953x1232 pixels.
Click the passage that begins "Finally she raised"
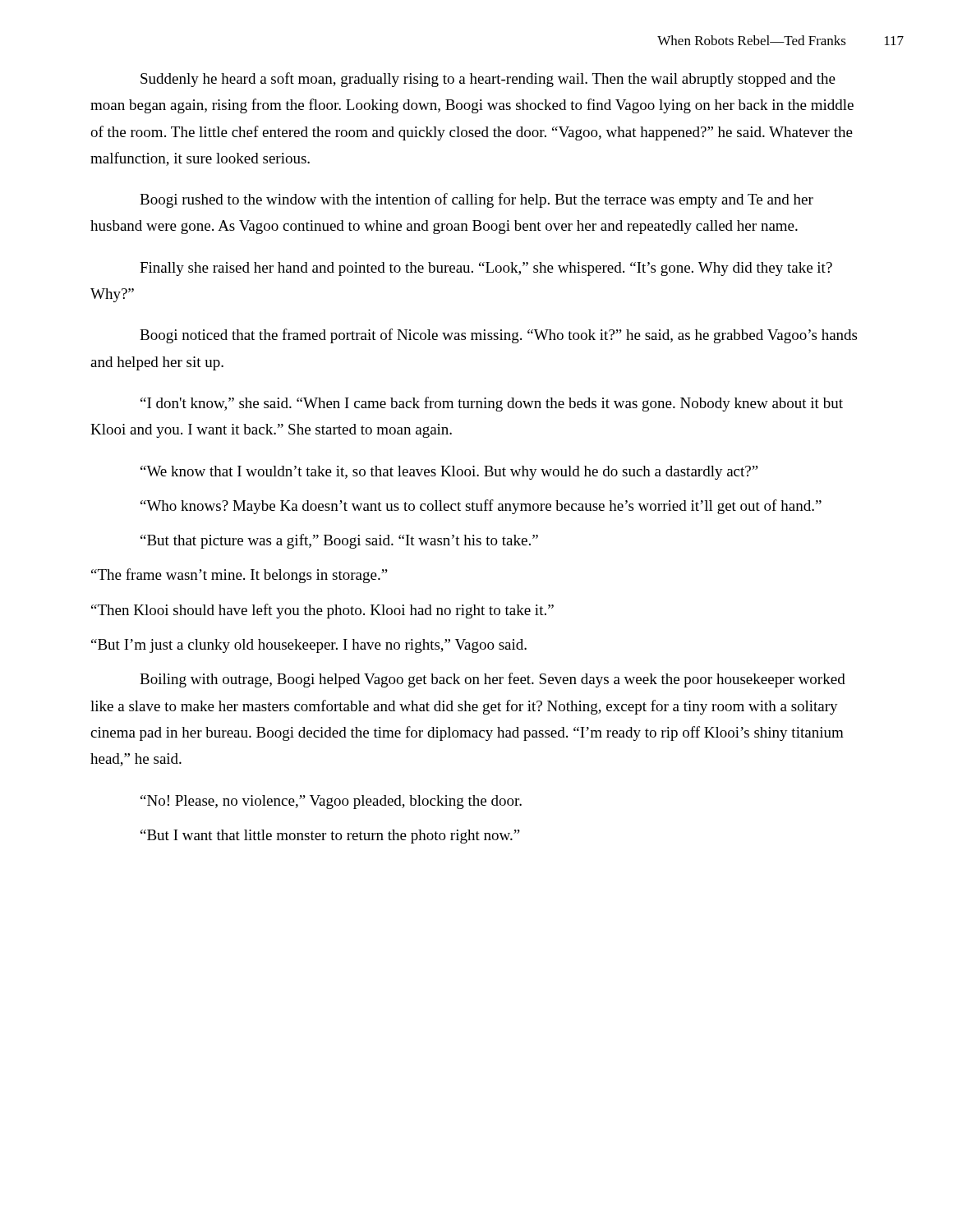click(x=476, y=281)
